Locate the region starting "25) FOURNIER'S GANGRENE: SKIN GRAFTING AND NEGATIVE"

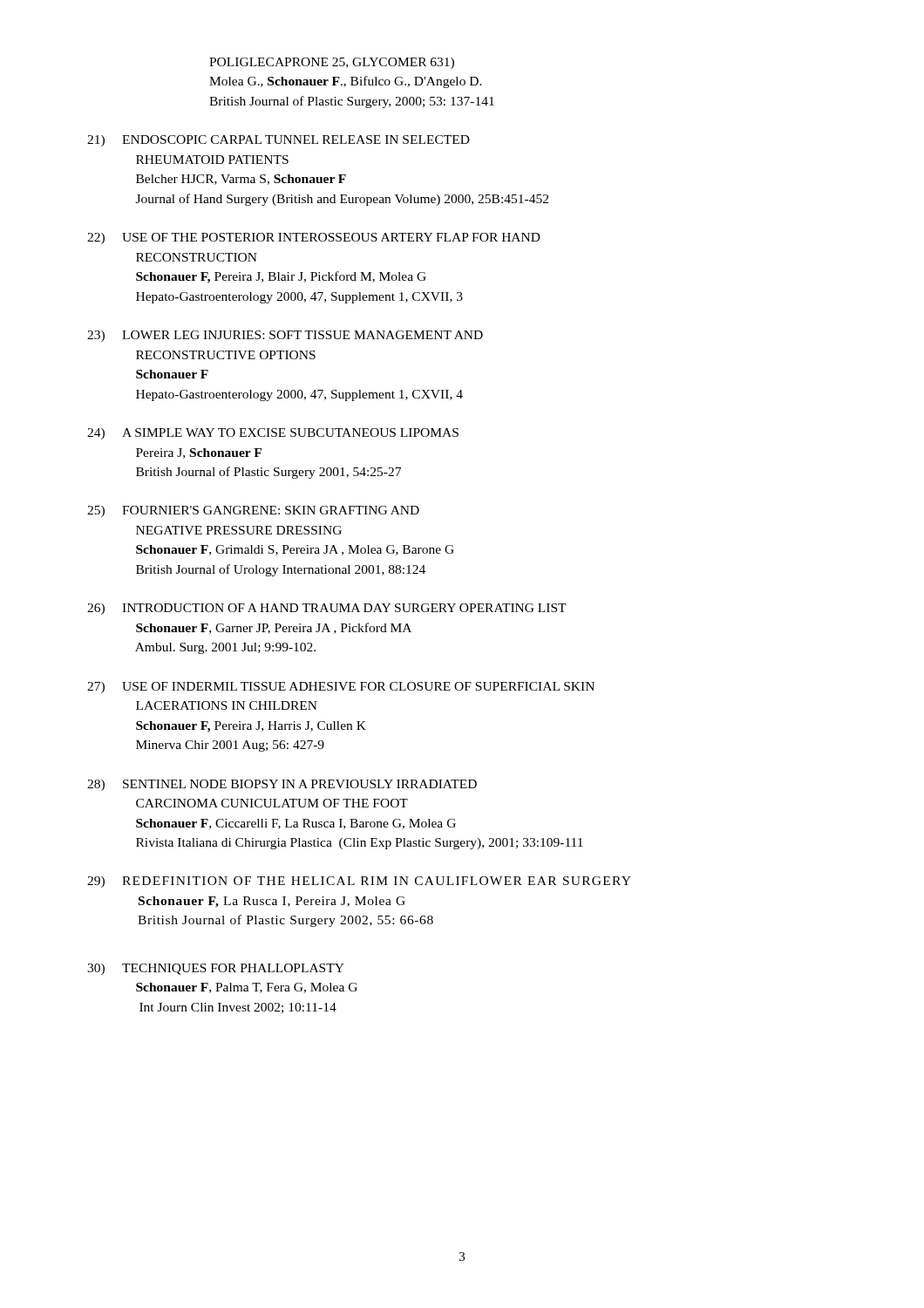click(253, 511)
